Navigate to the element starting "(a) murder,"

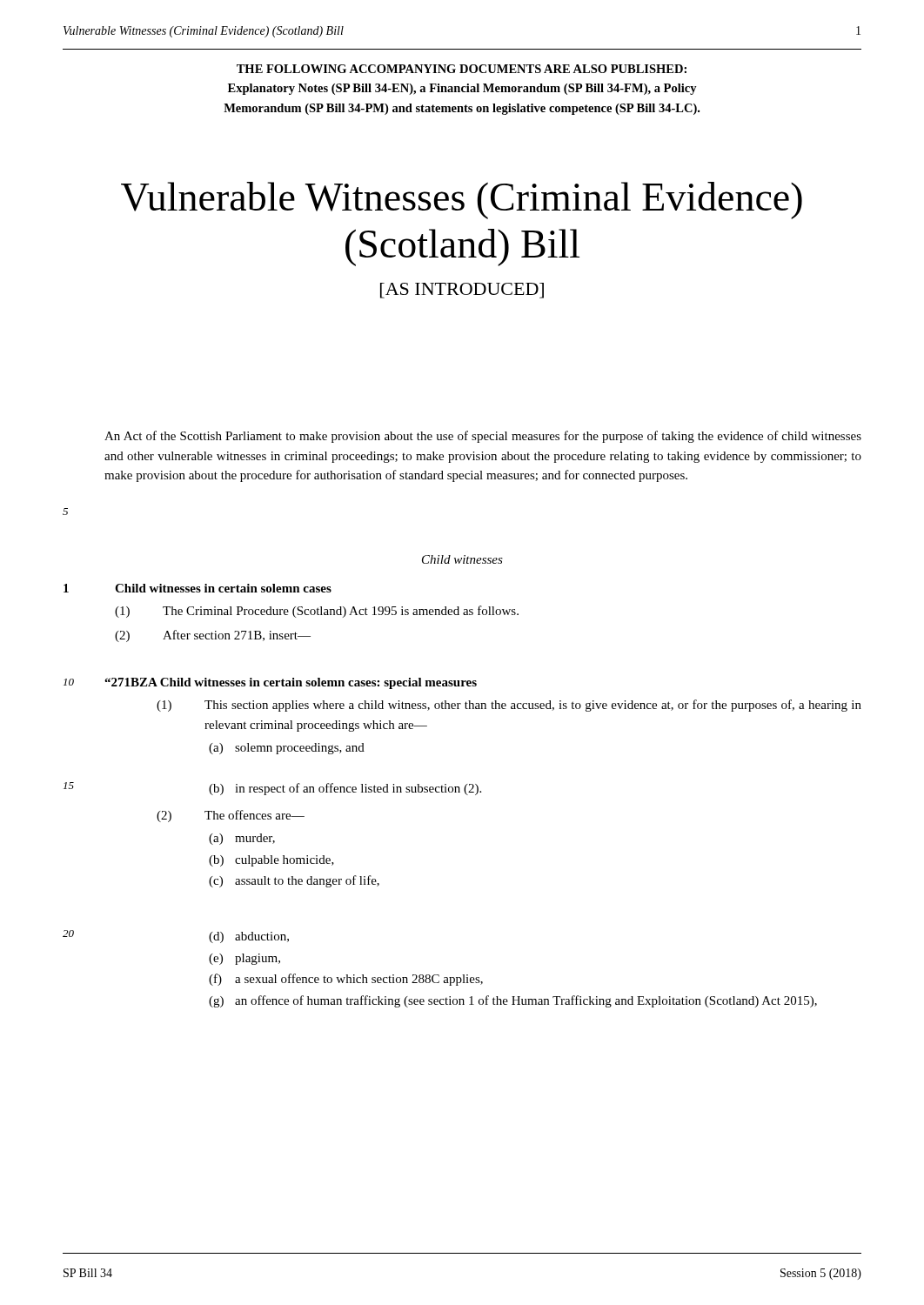(x=242, y=839)
